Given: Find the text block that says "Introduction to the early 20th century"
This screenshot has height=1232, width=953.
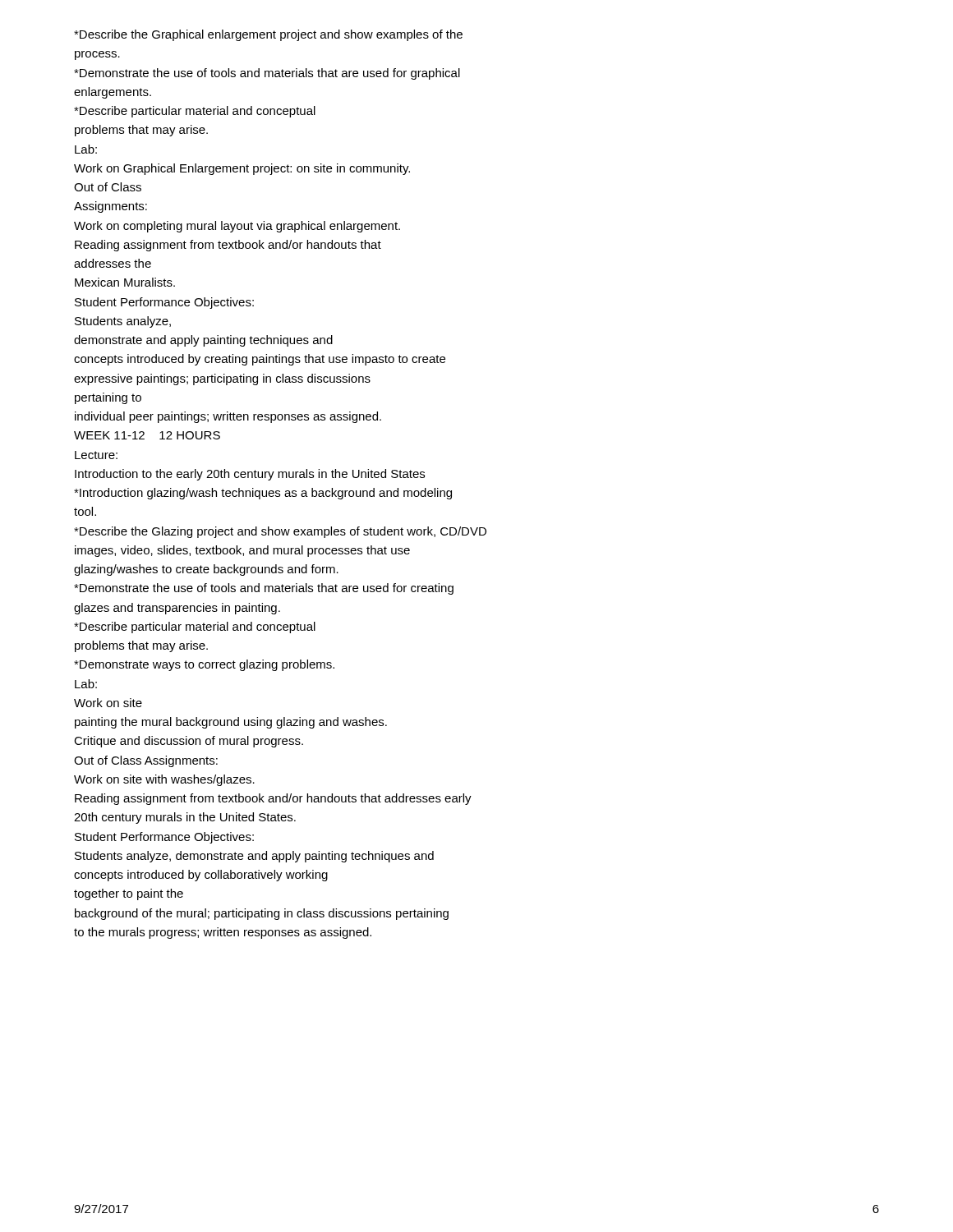Looking at the screenshot, I should pos(250,473).
